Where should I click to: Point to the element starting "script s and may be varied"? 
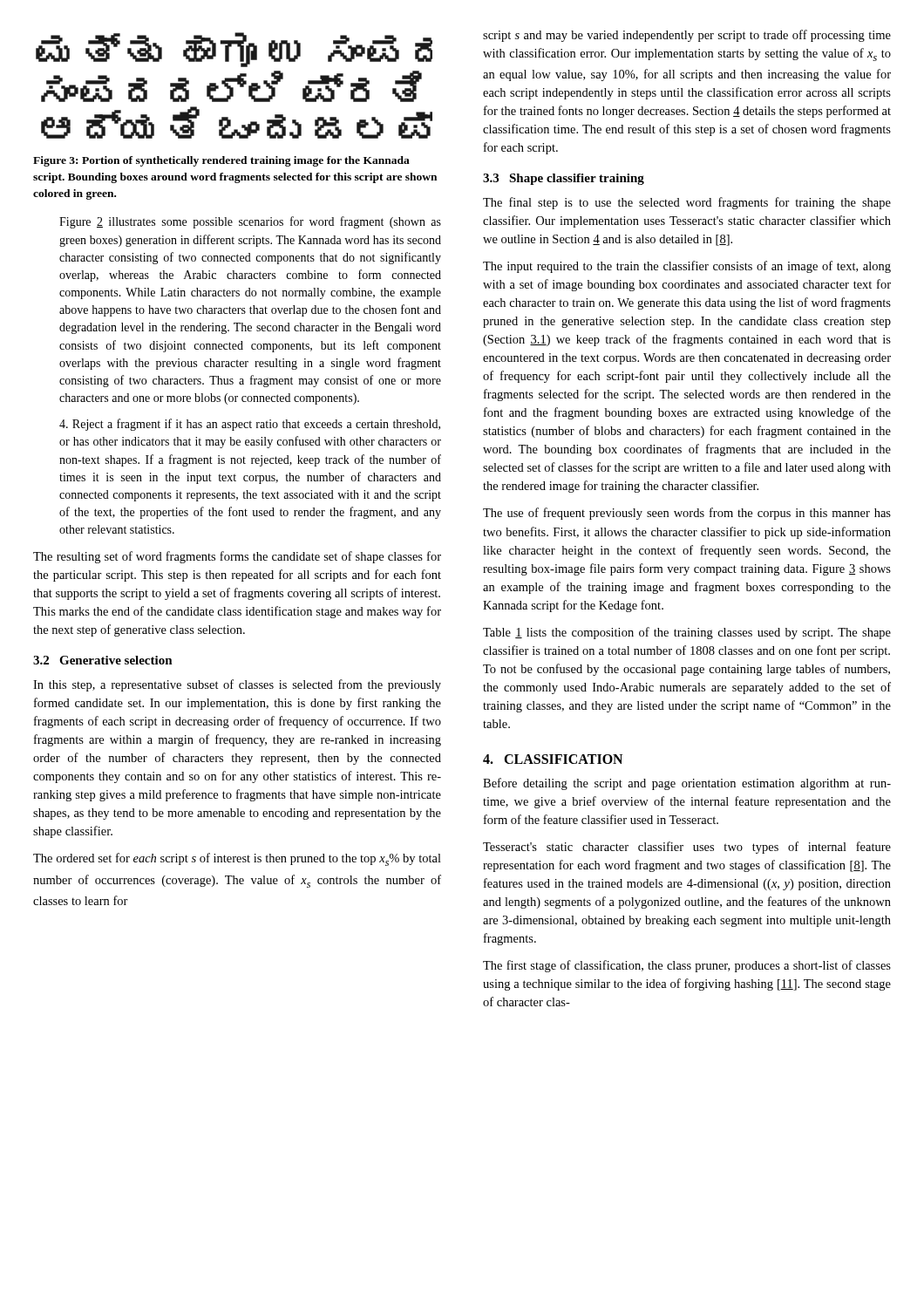[x=687, y=91]
